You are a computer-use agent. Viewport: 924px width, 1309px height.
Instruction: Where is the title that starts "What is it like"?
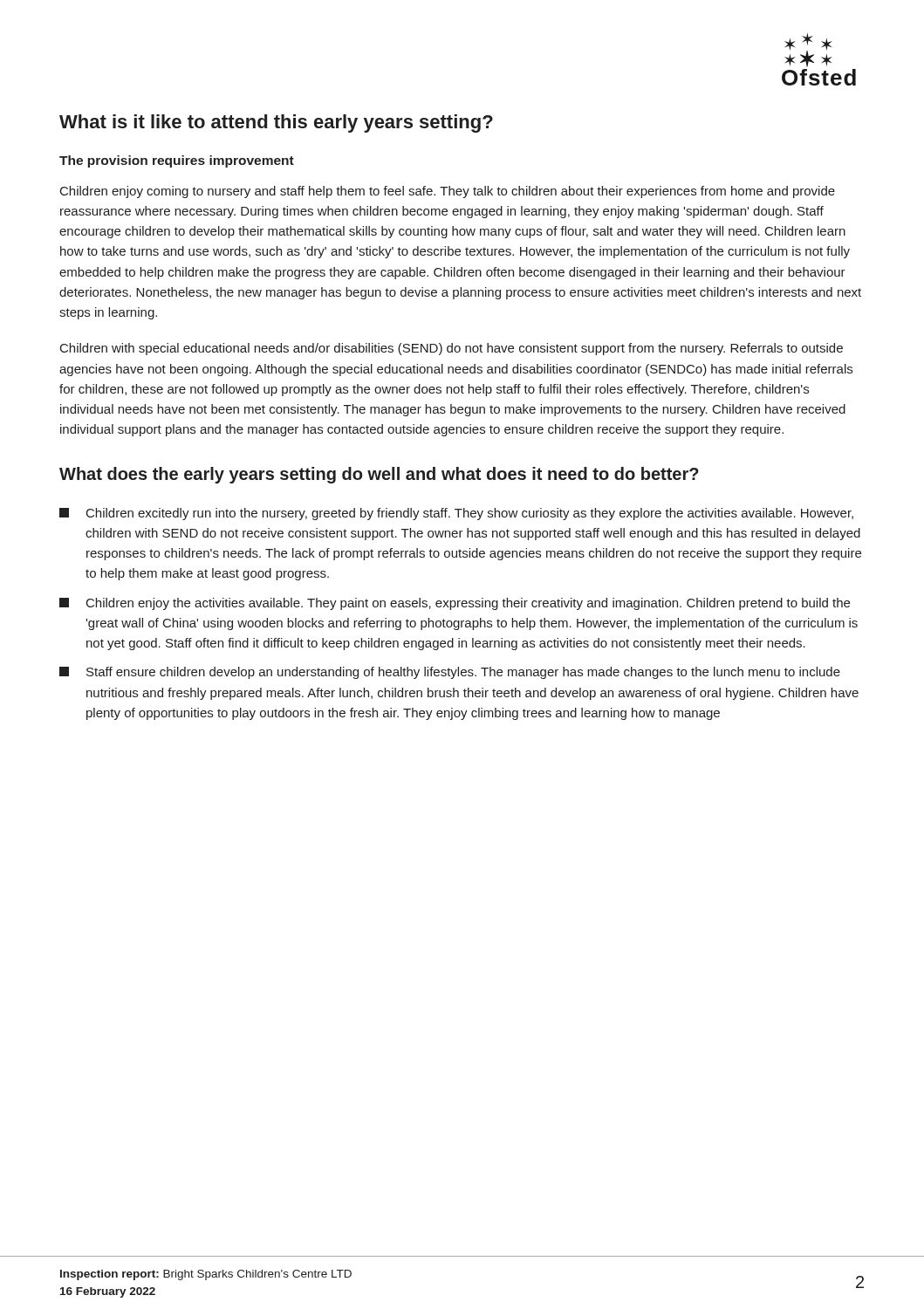pyautogui.click(x=276, y=122)
